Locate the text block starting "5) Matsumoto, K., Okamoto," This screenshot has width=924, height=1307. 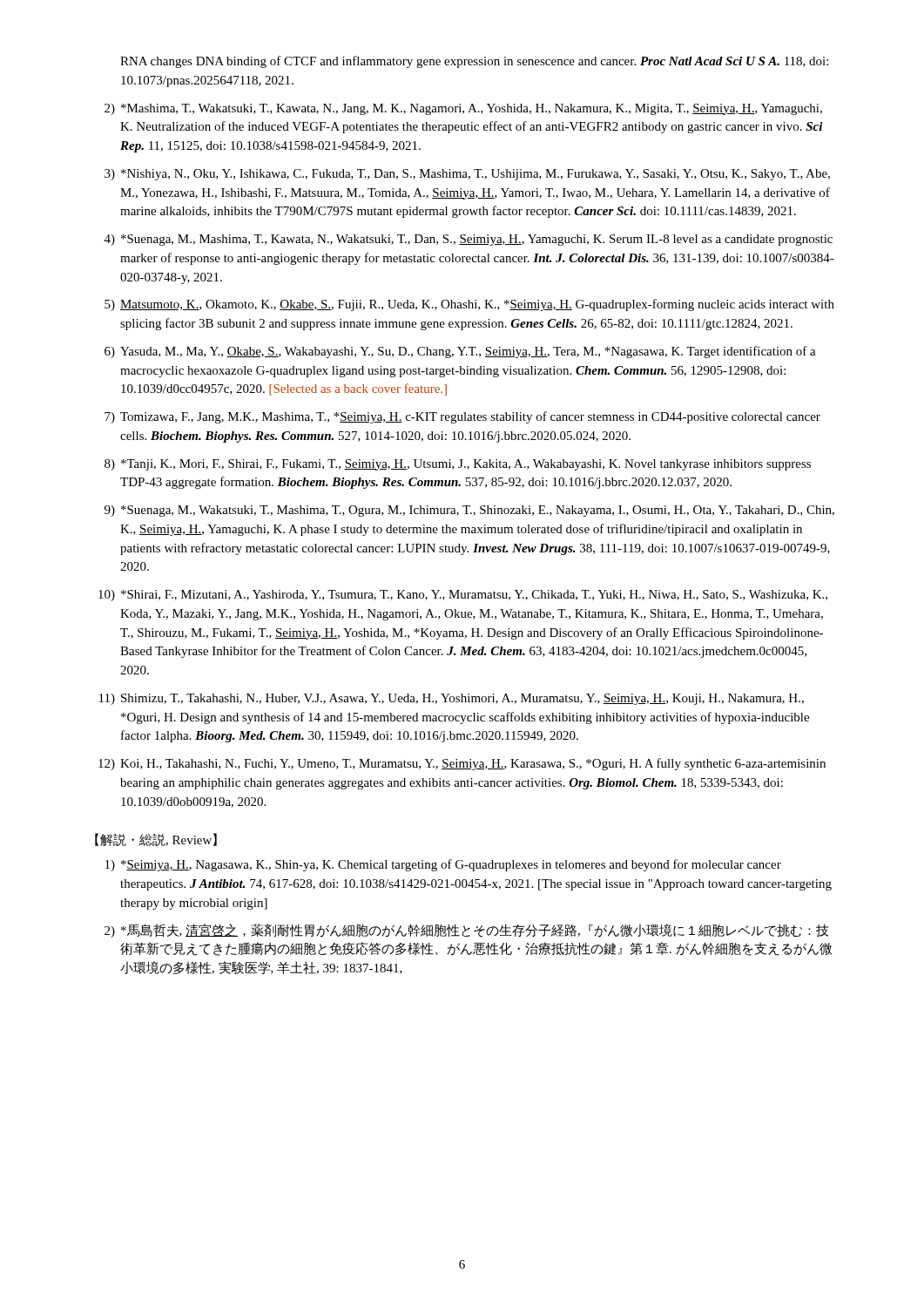coord(462,315)
